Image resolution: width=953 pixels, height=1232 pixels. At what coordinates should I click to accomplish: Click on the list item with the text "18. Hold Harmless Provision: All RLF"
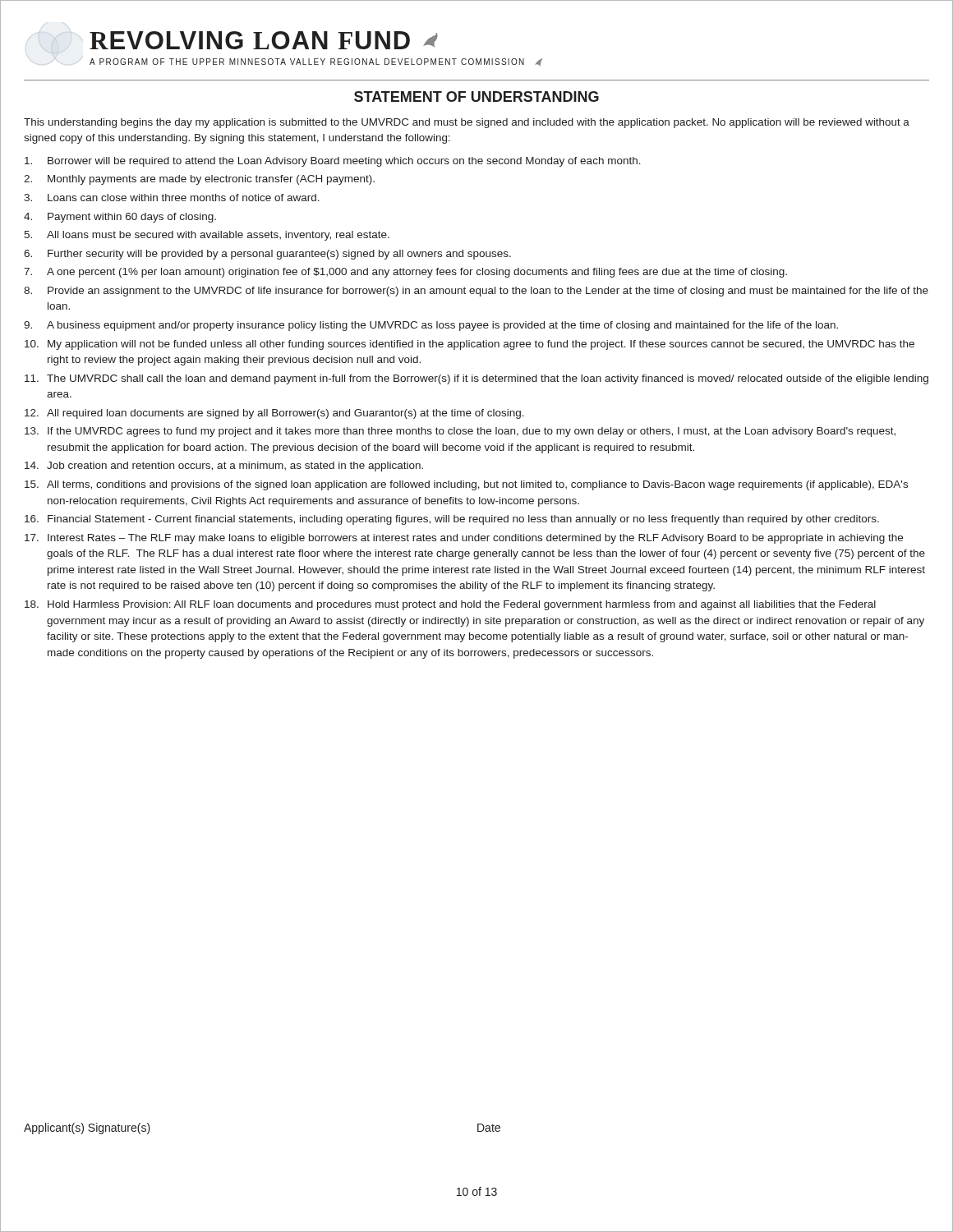(x=476, y=628)
